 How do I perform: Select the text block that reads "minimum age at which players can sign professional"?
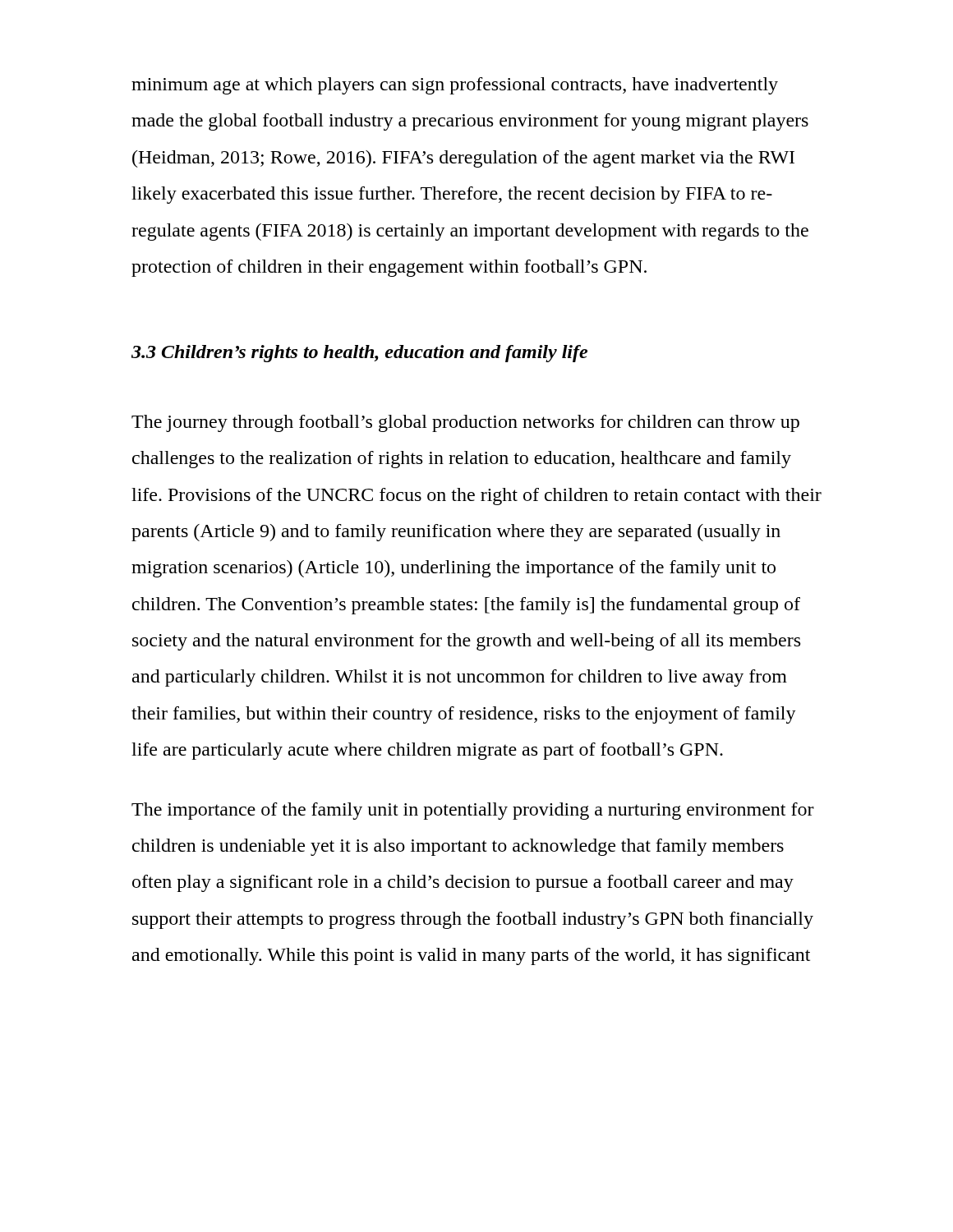coord(476,175)
